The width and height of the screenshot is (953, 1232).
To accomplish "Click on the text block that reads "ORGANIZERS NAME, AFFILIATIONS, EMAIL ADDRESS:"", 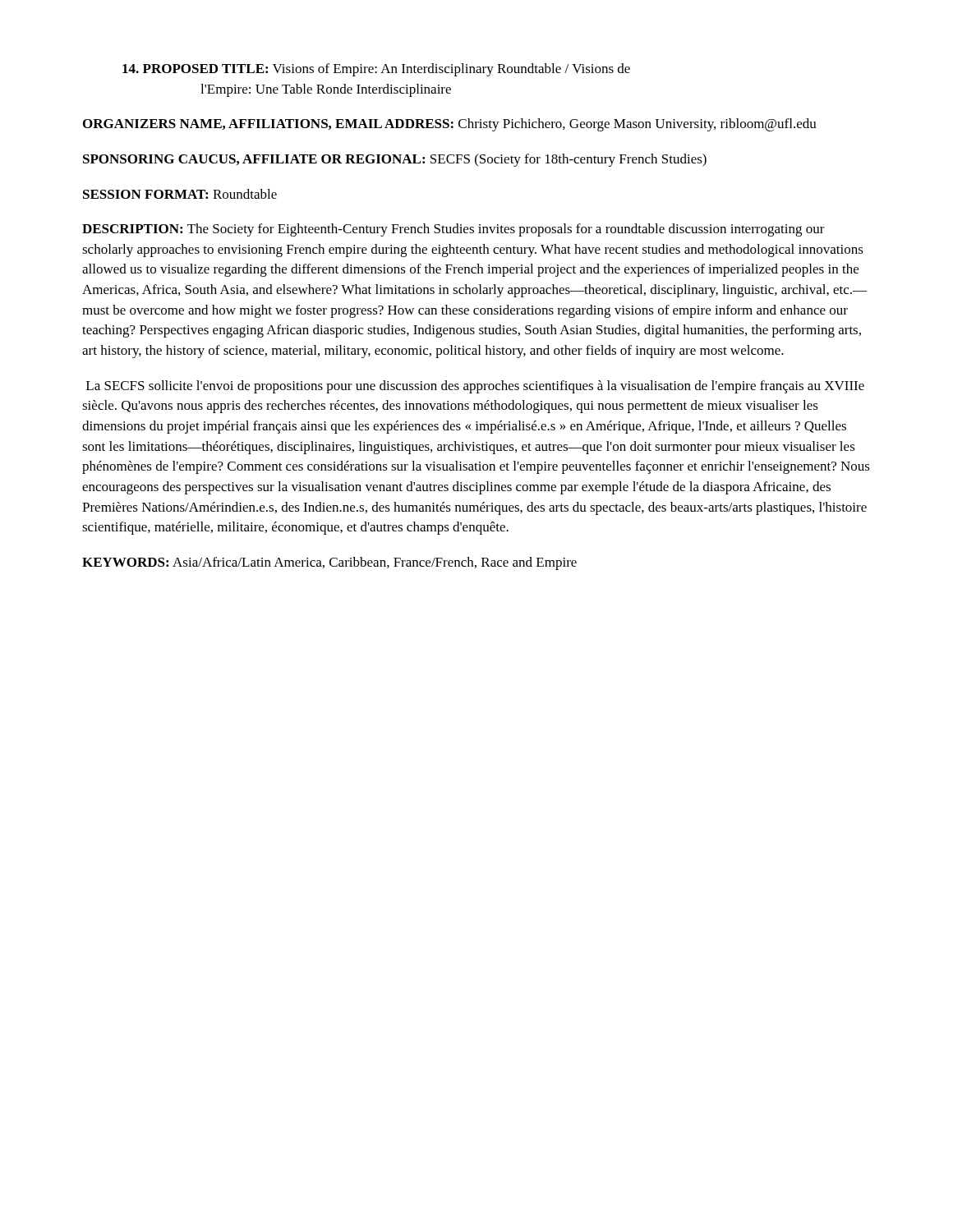I will click(x=449, y=124).
